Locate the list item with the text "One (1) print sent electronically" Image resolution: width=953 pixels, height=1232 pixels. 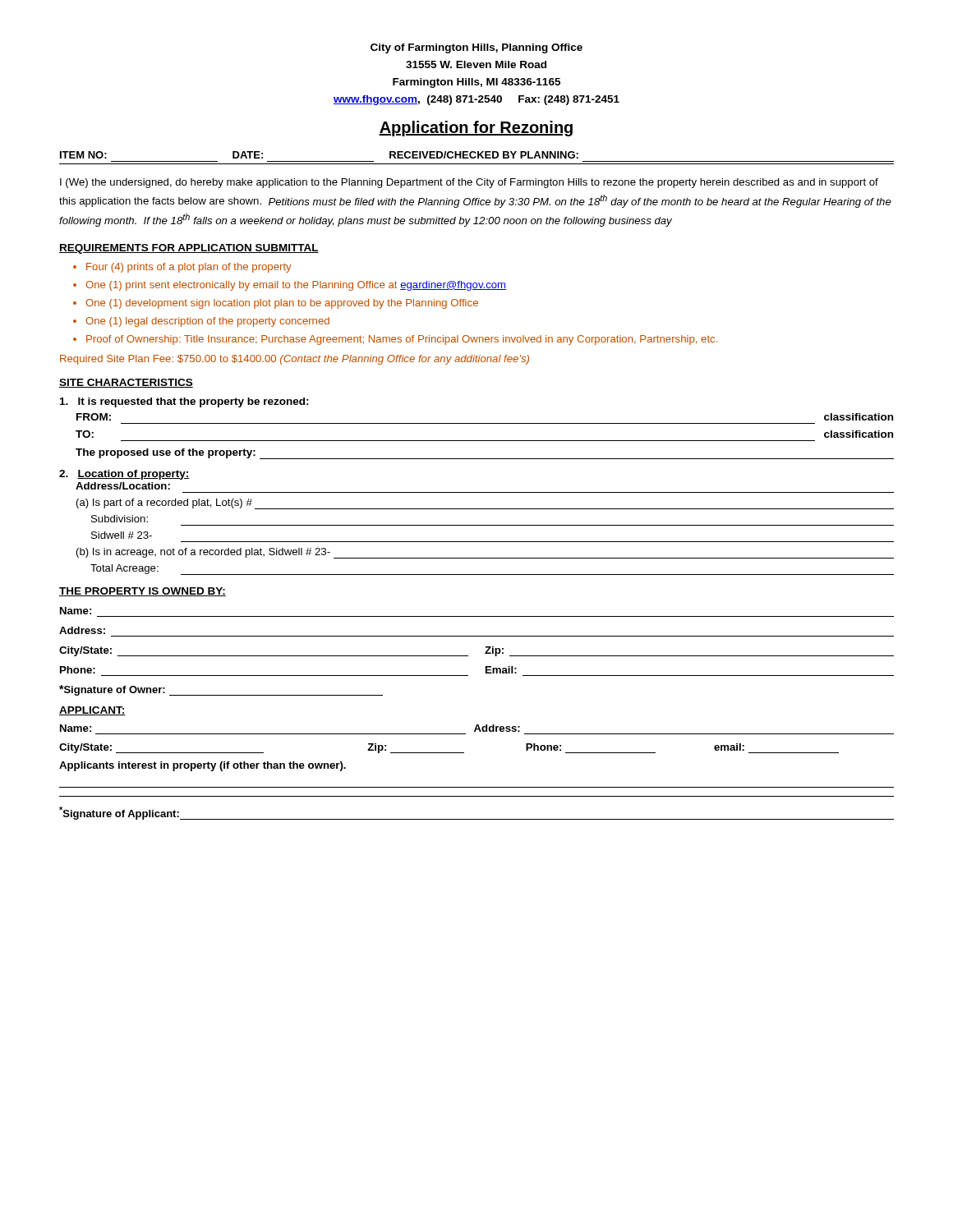point(296,285)
